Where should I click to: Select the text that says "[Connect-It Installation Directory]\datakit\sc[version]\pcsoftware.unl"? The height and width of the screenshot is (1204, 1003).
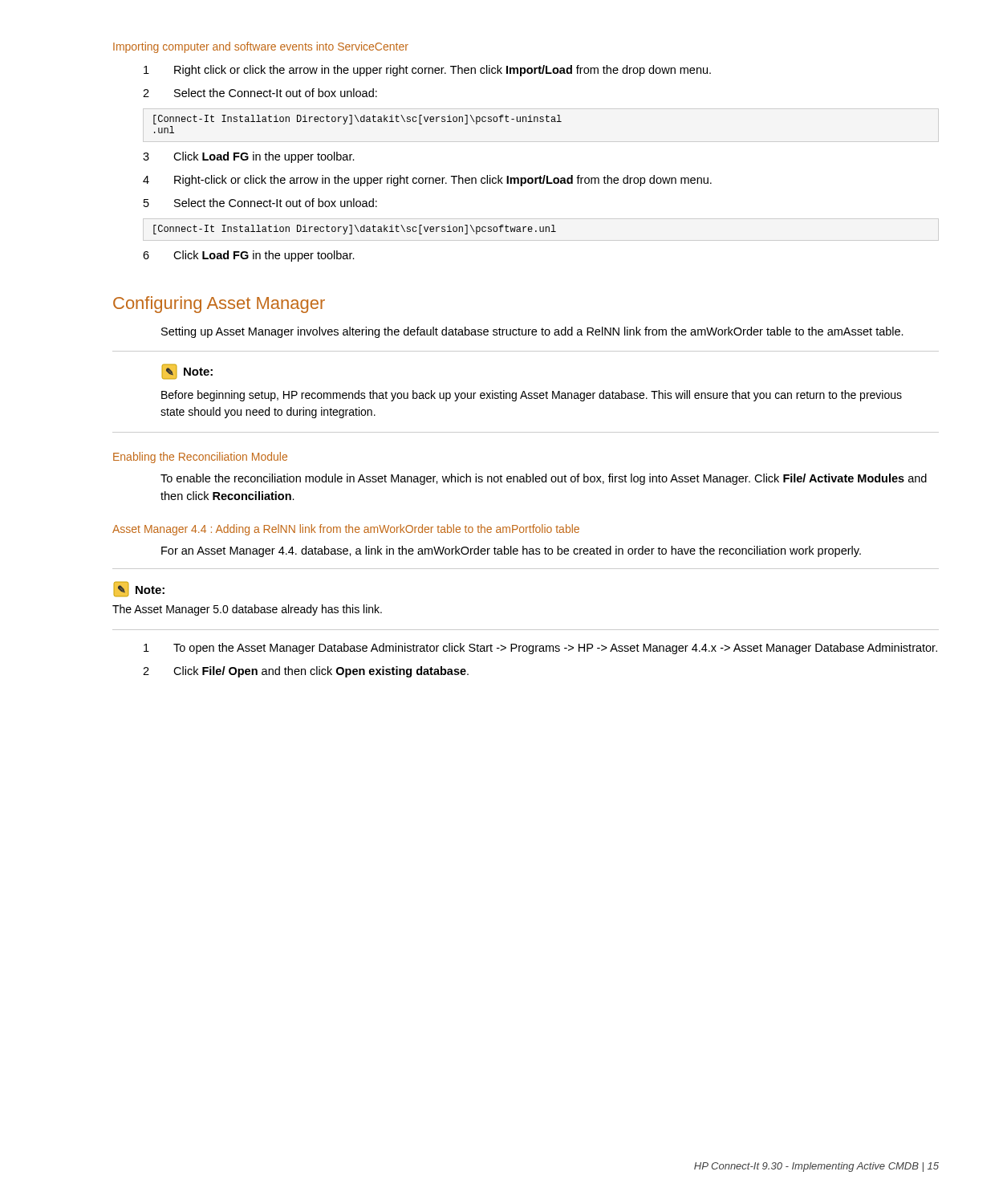(541, 230)
